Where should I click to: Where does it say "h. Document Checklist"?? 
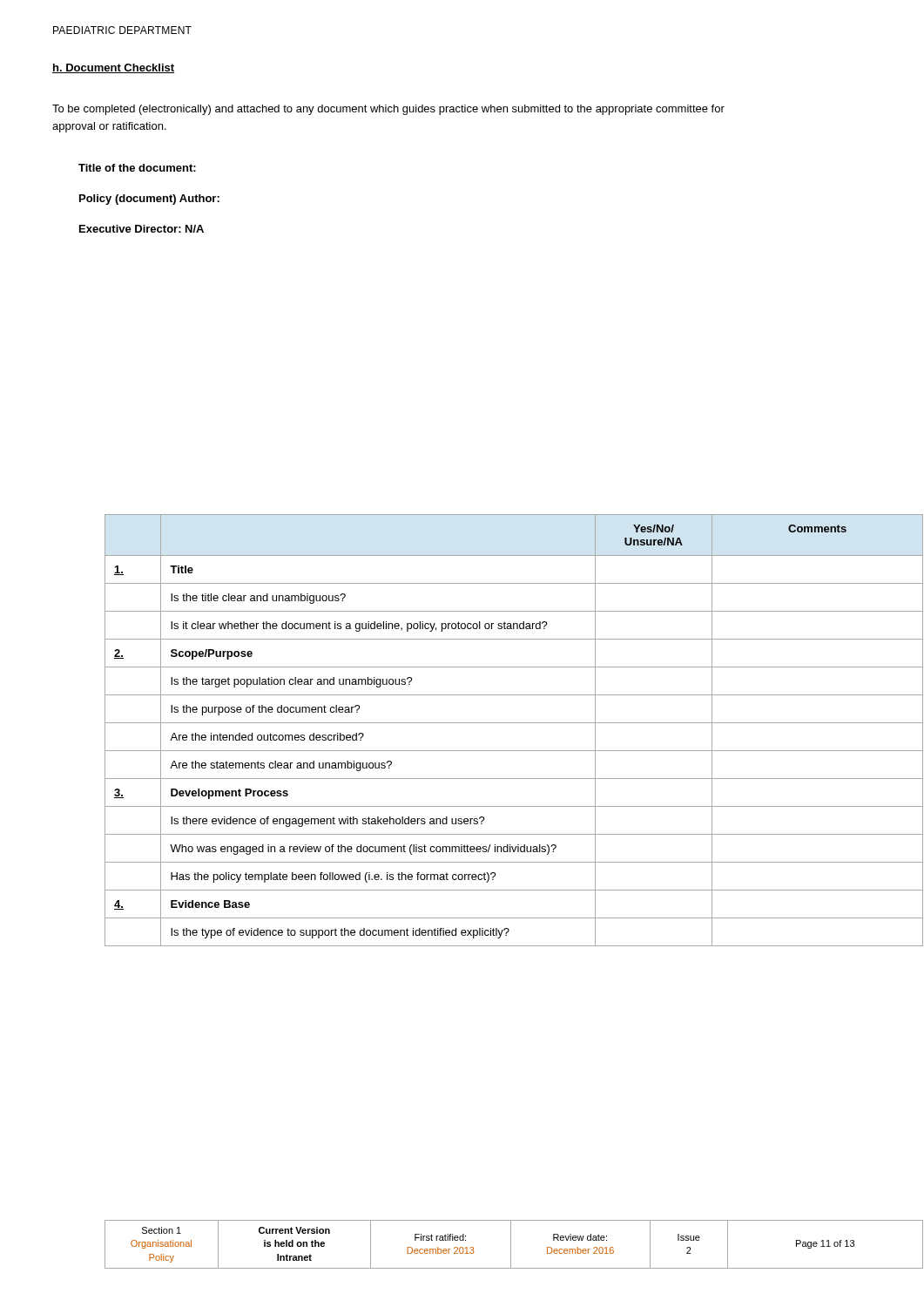click(x=113, y=68)
